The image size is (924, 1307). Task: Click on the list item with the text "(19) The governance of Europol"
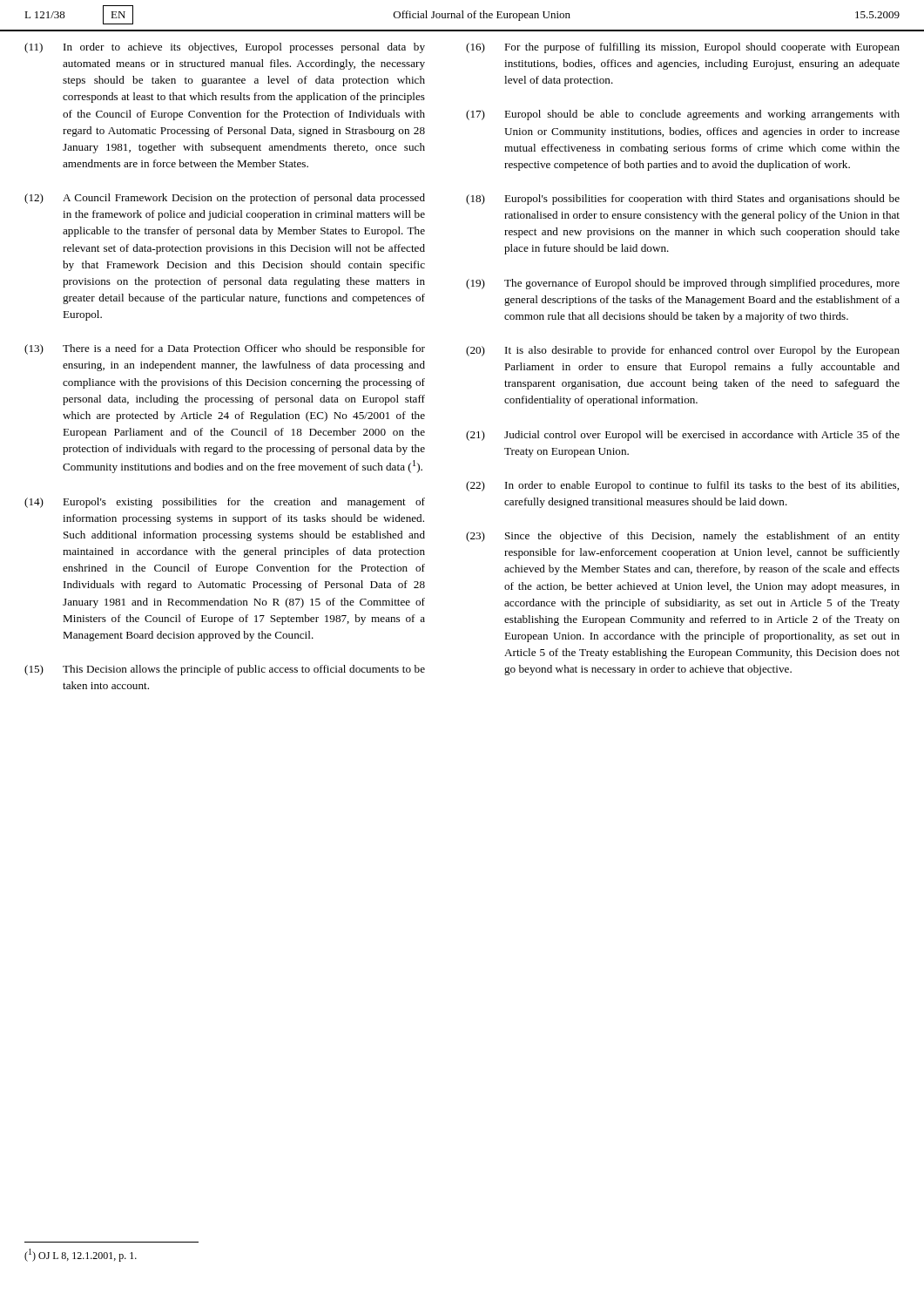click(x=683, y=299)
